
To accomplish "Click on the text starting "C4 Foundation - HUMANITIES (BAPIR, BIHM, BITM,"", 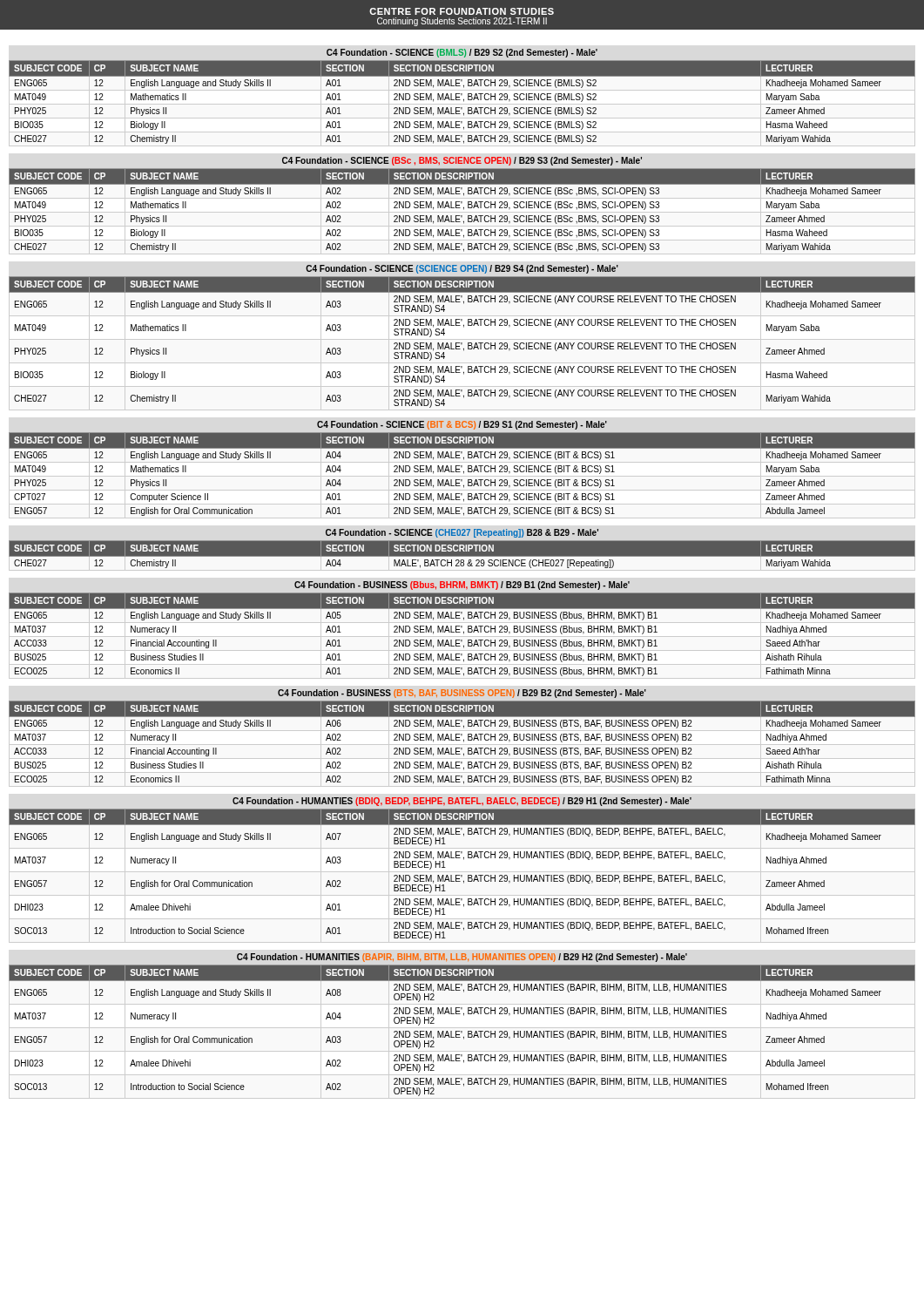I will (462, 957).
